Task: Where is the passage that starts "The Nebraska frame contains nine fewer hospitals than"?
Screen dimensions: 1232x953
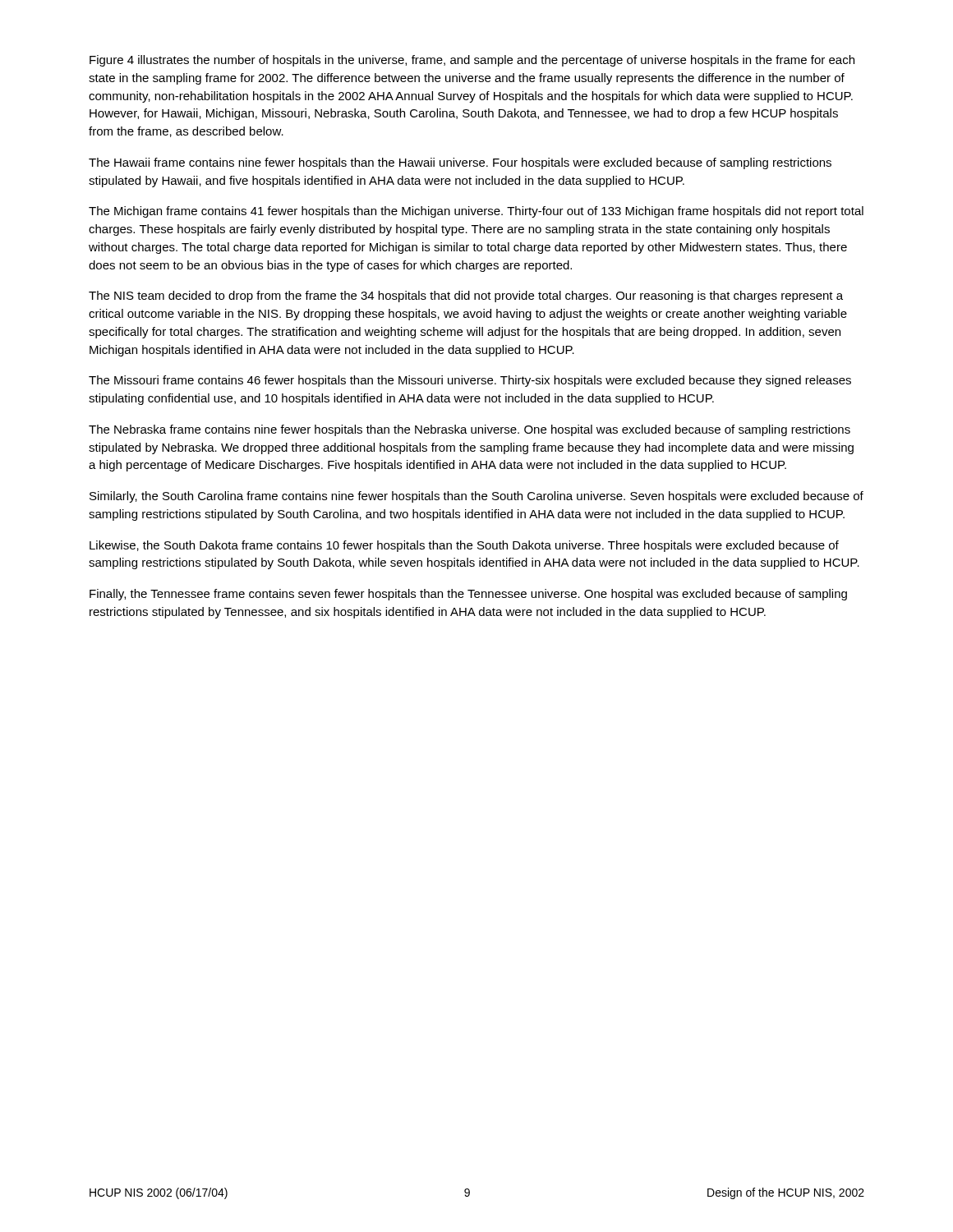Action: [472, 447]
